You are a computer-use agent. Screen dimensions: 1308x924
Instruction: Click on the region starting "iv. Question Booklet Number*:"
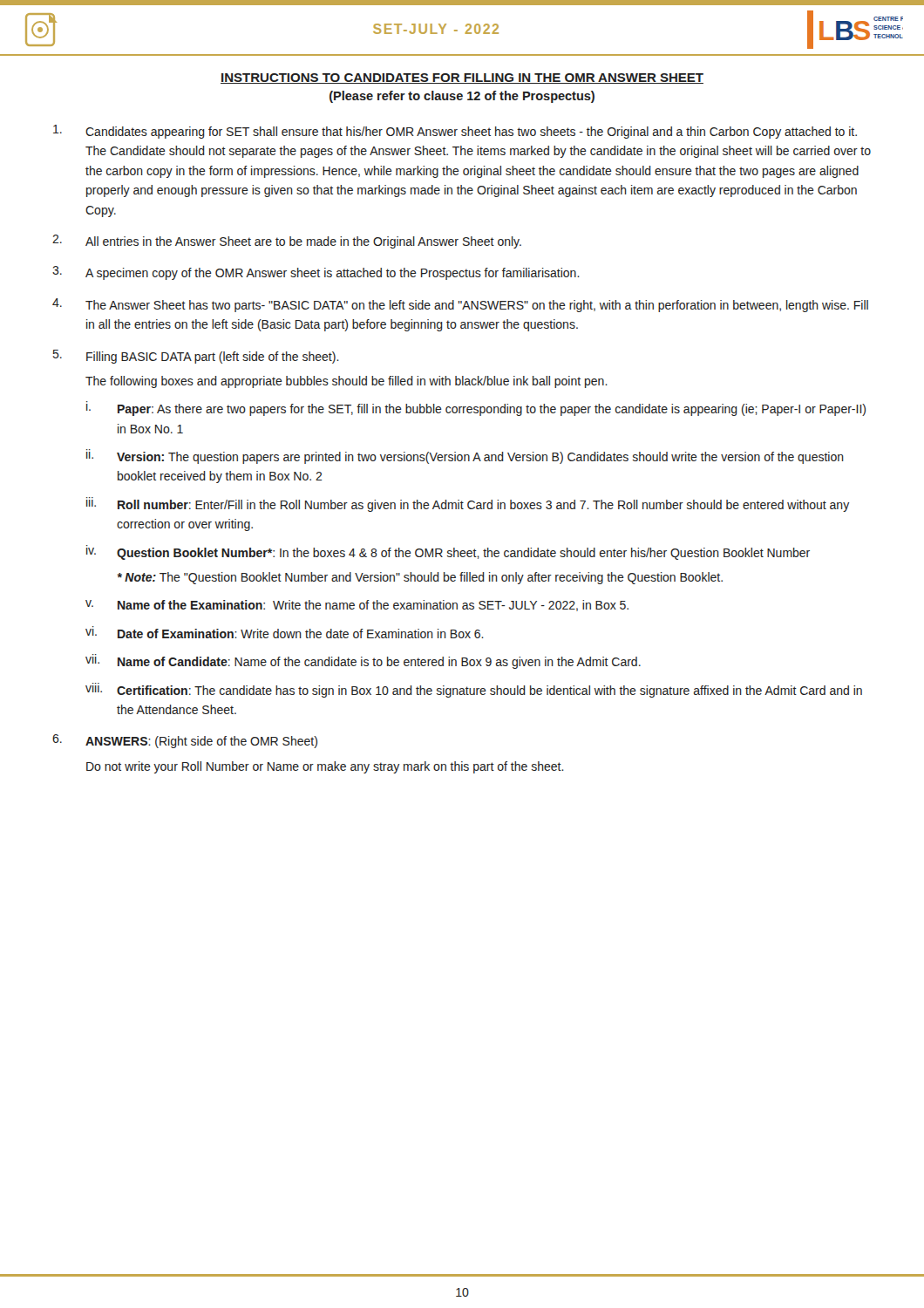point(479,553)
